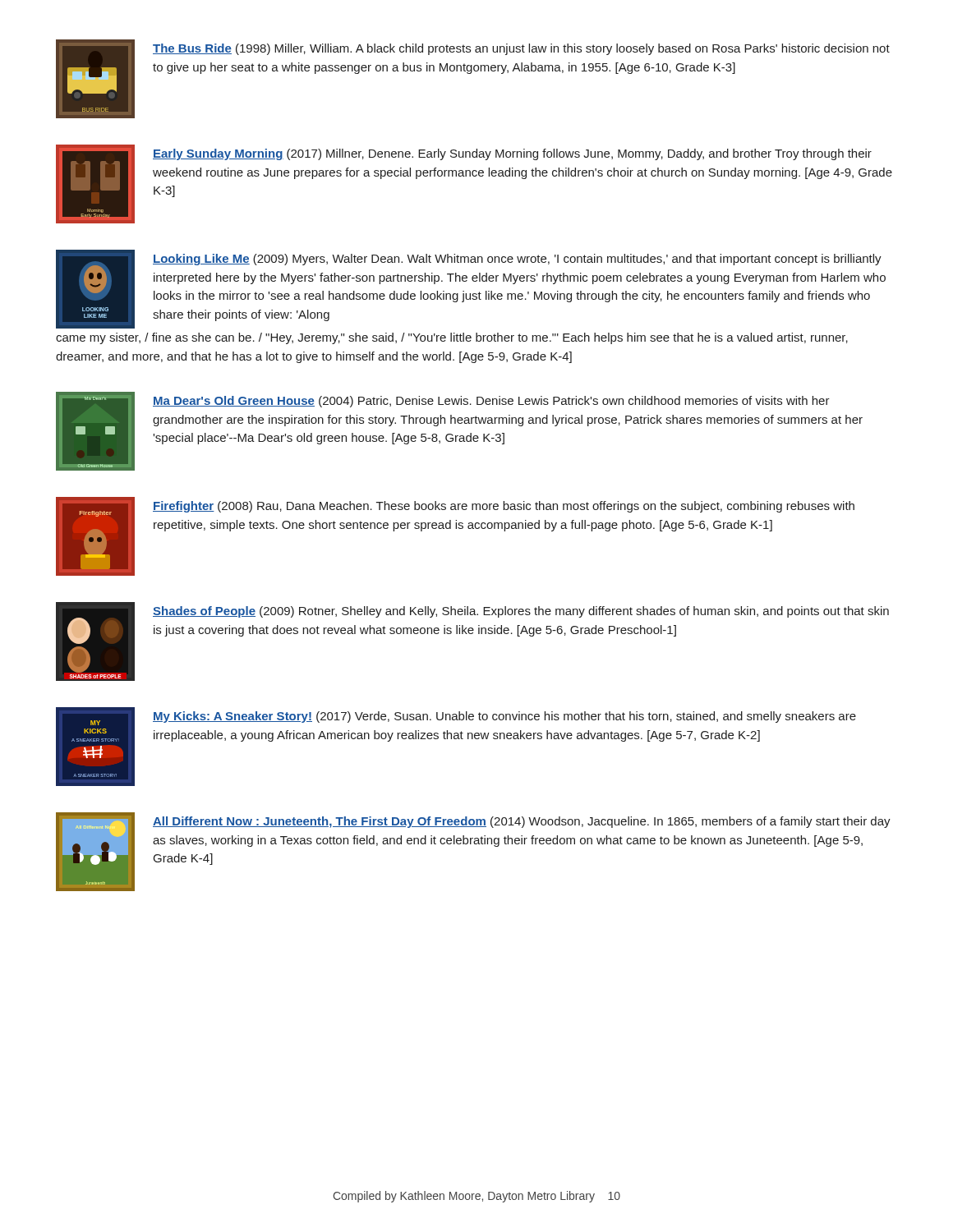
Task: Find the text block starting "MY KICKS A SNEAKER STORY! A SNEAKER STORY!"
Action: point(476,747)
